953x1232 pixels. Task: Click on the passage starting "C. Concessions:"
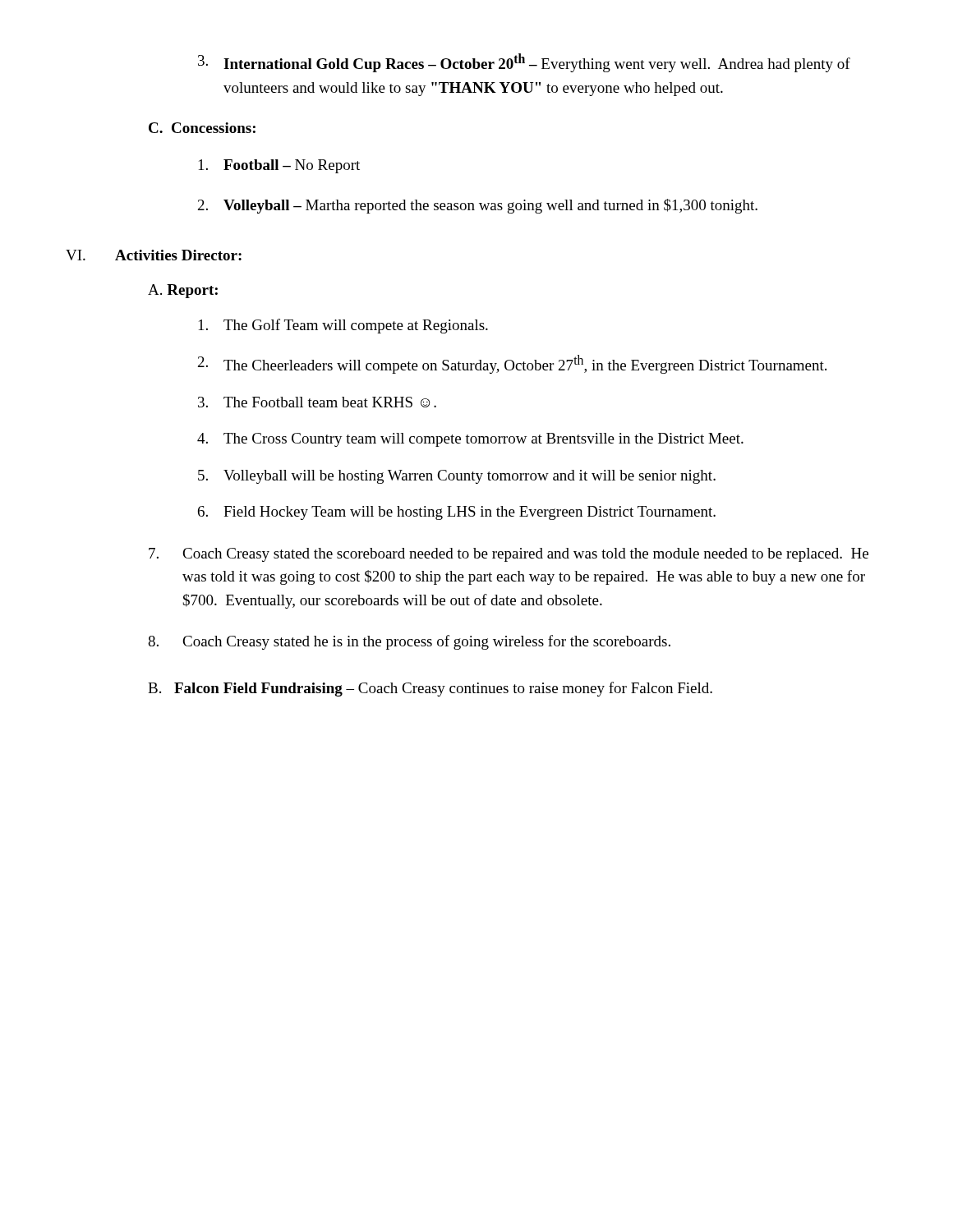click(x=202, y=128)
